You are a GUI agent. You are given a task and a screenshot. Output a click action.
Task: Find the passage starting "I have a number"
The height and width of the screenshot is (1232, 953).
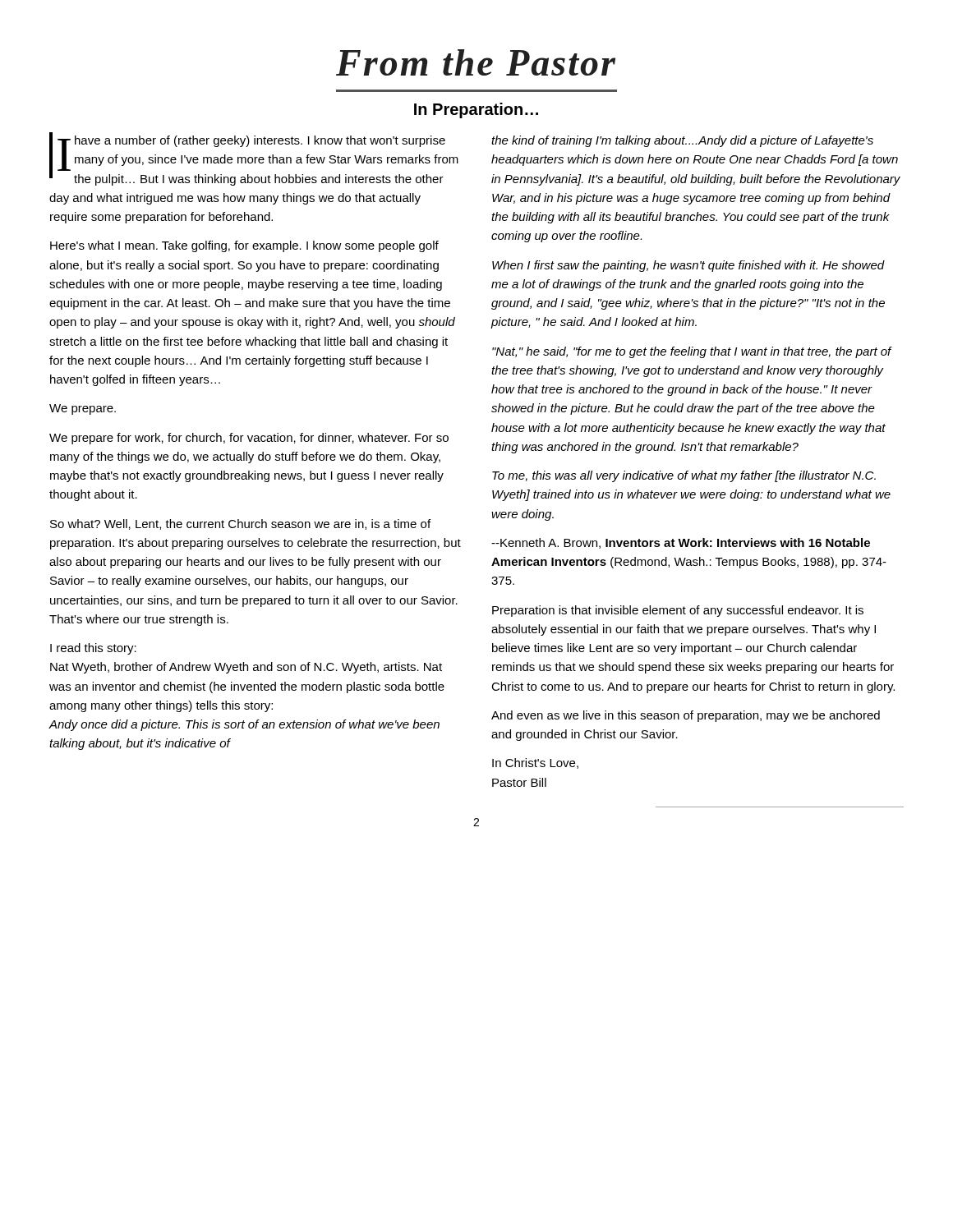coord(254,177)
